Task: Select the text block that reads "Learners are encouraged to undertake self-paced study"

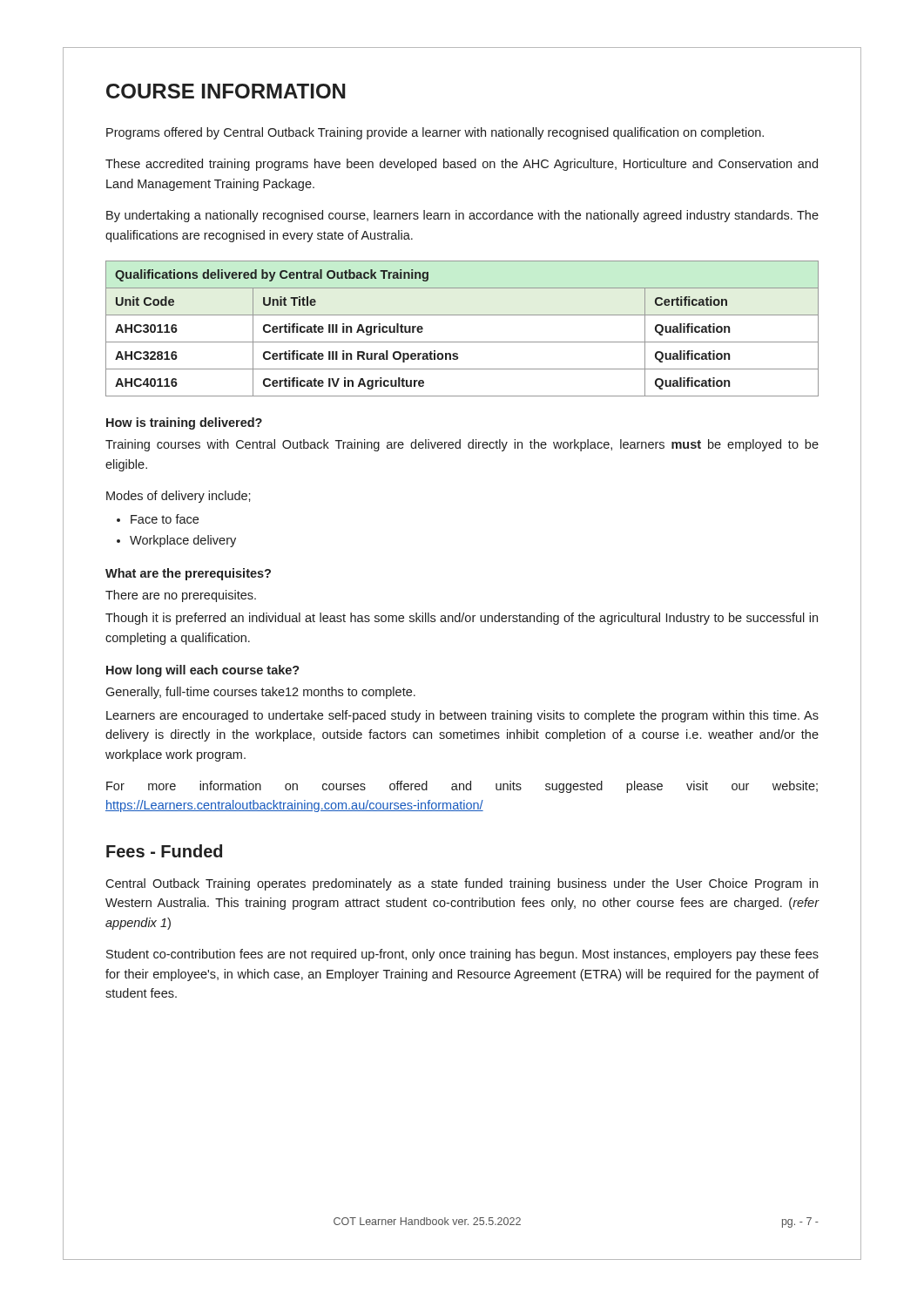Action: click(x=462, y=735)
